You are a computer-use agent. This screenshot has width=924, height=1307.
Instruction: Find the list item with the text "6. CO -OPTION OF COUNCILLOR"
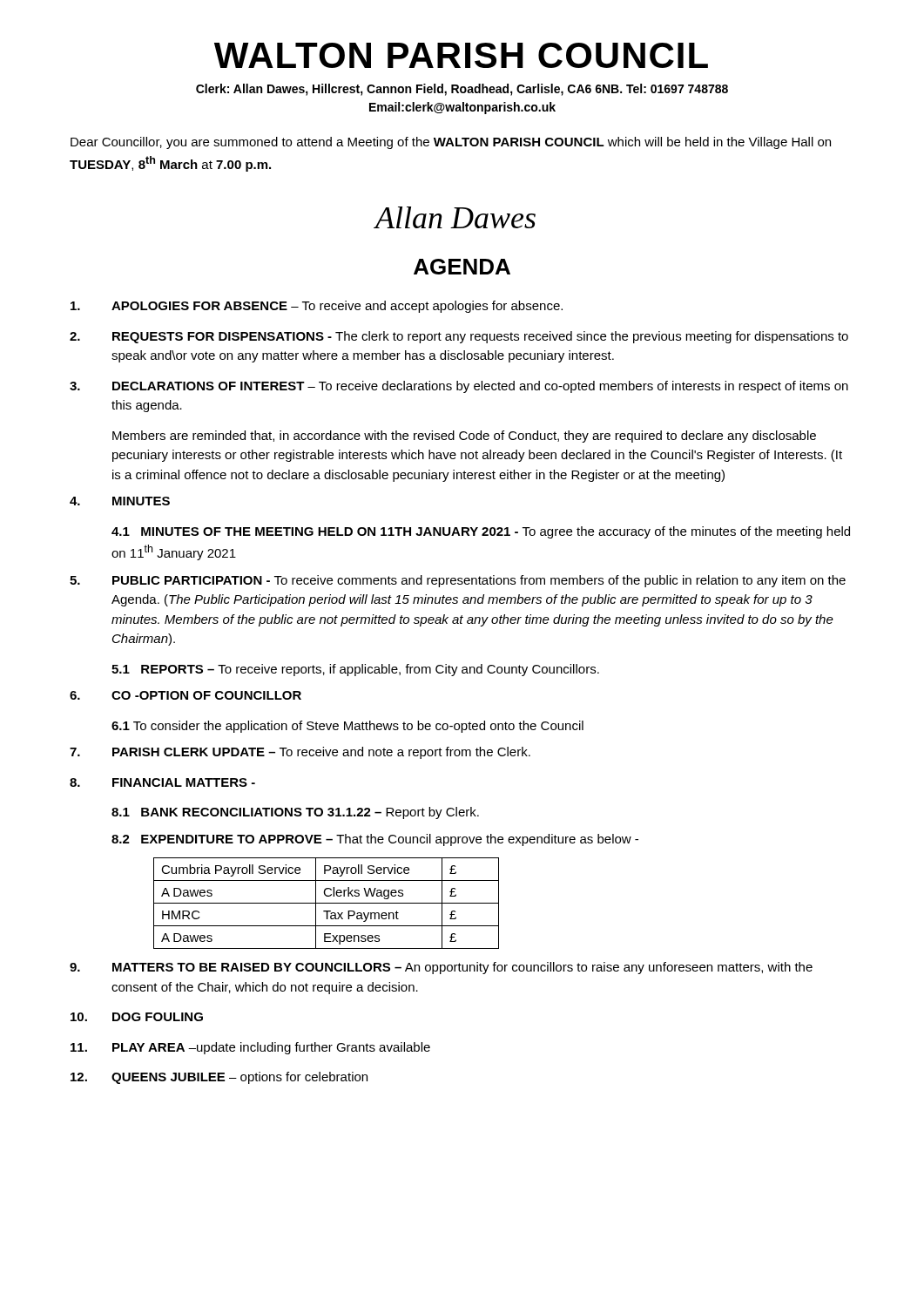tap(185, 695)
